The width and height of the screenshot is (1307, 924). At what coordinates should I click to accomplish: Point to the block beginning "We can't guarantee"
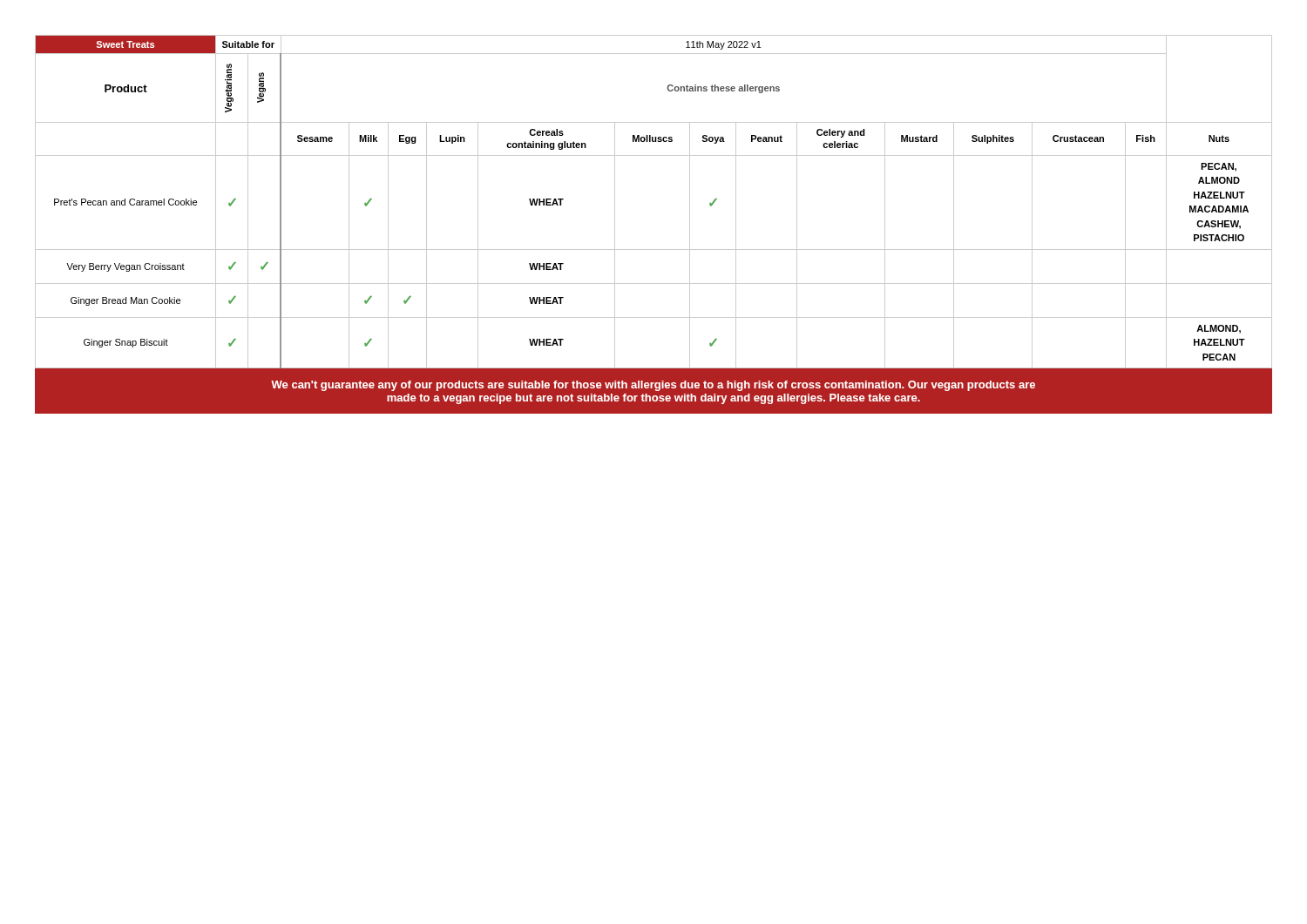654,391
